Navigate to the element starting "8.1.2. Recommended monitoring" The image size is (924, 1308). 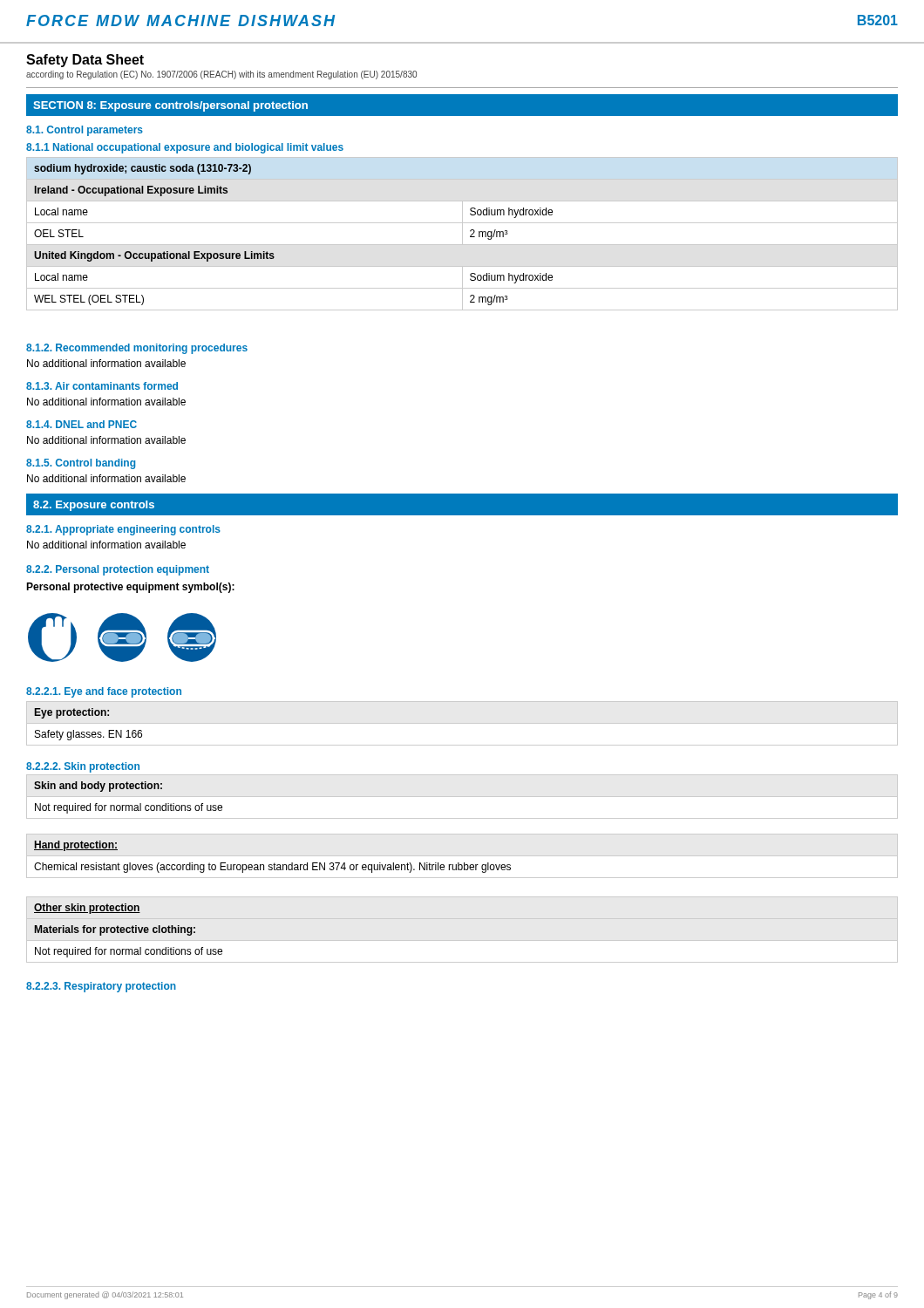click(137, 348)
